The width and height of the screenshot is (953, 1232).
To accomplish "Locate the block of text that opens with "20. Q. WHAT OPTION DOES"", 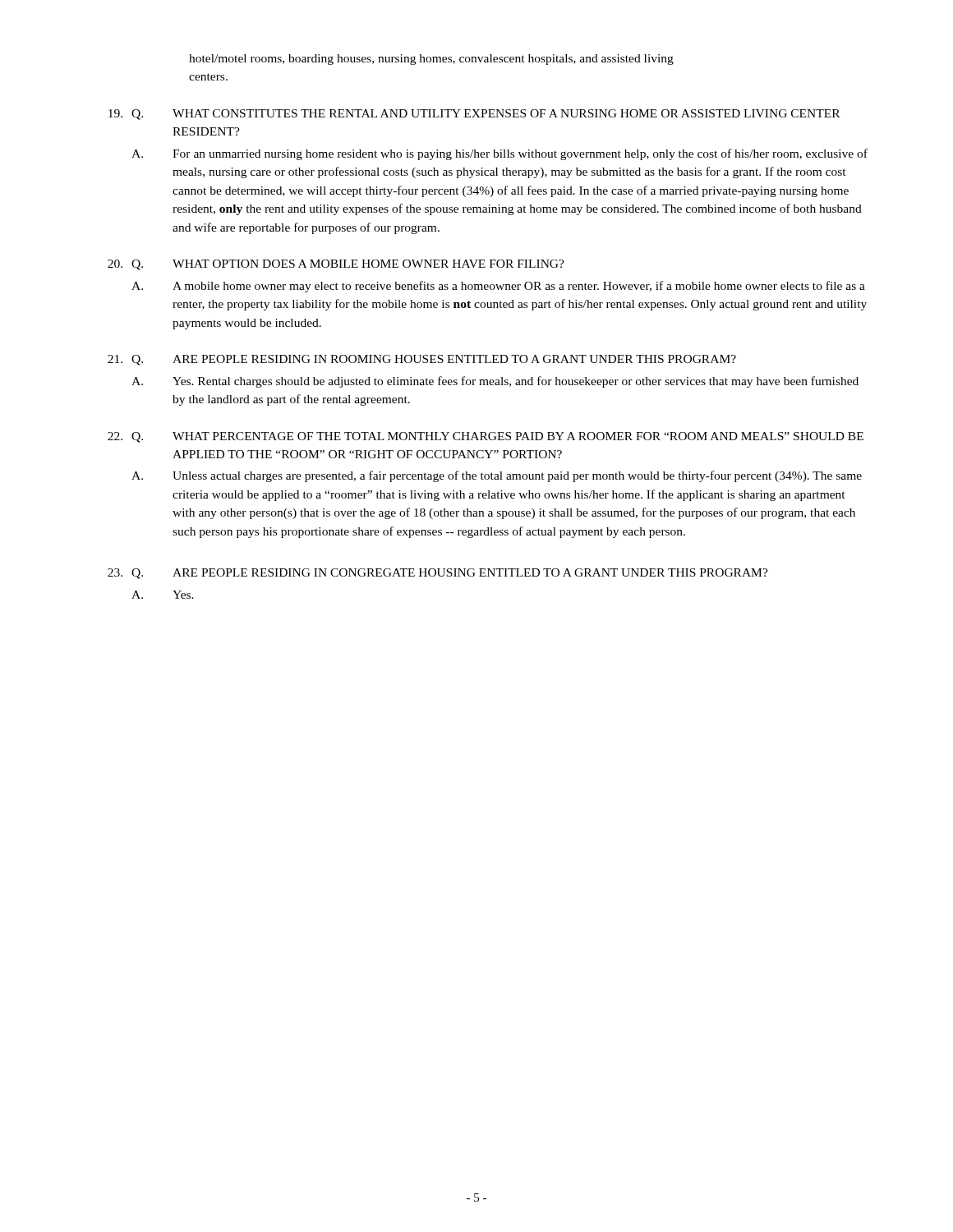I will (x=476, y=264).
